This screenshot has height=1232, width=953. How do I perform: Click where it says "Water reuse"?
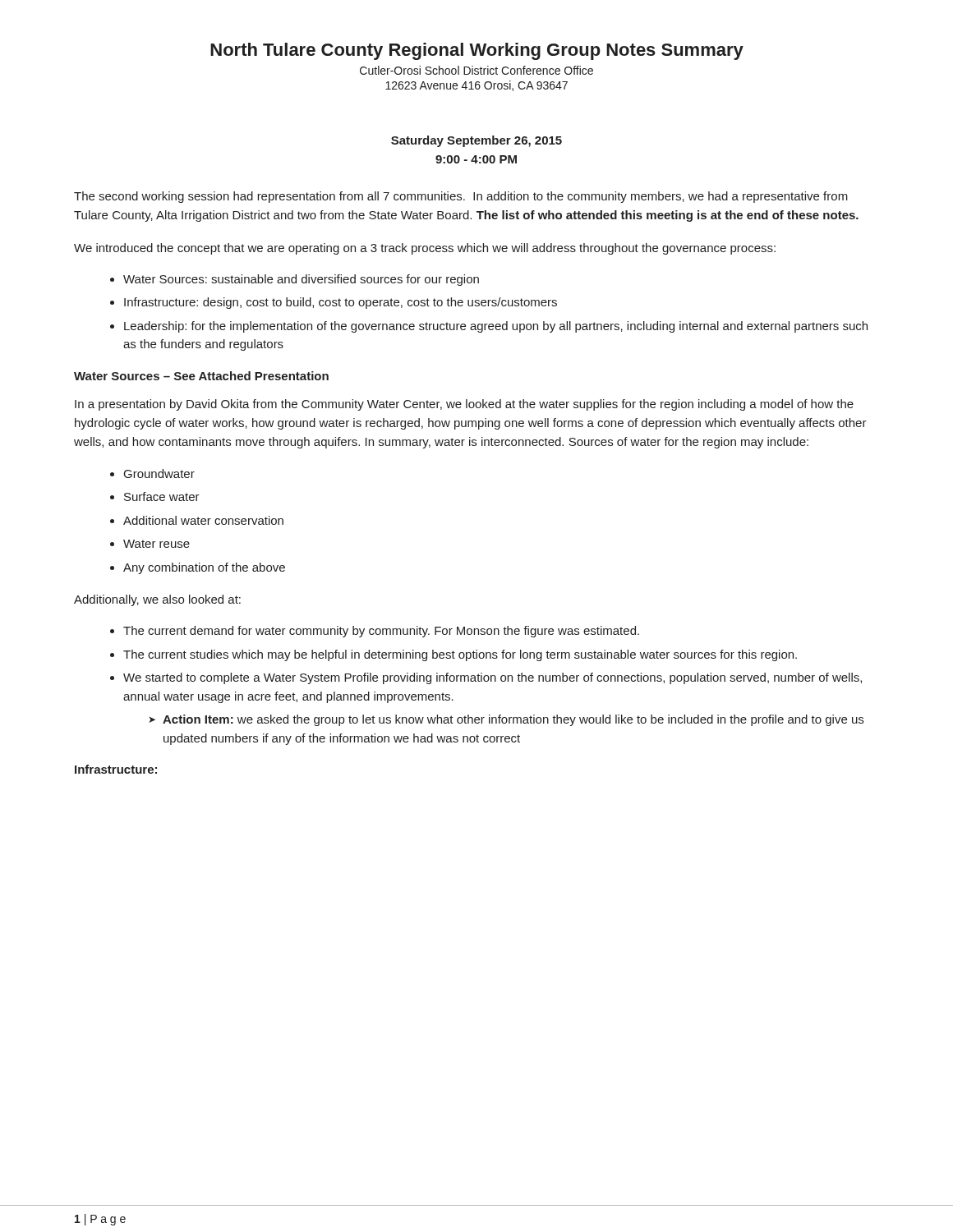(x=157, y=543)
